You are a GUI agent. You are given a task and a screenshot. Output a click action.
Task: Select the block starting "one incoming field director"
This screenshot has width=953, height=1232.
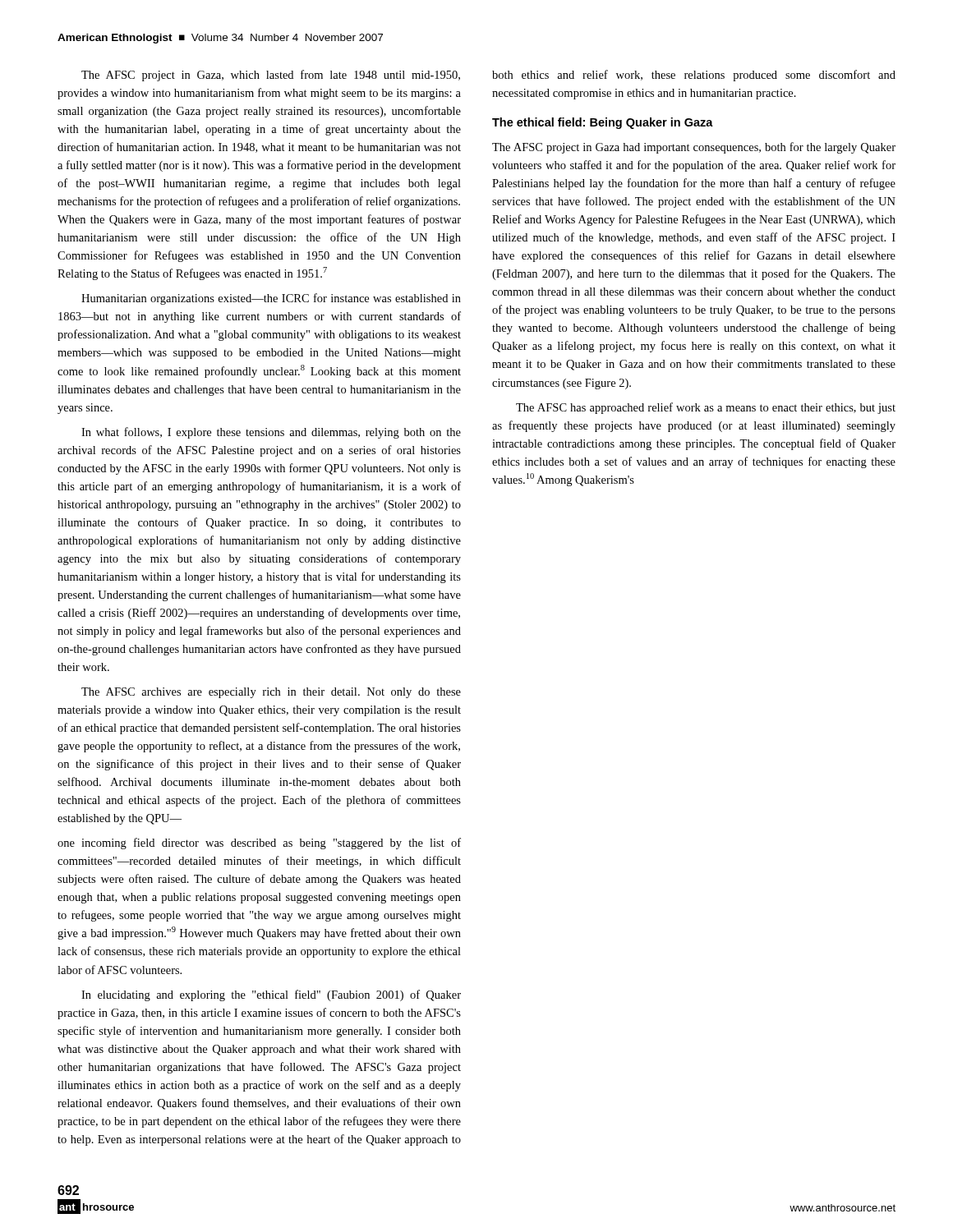259,906
